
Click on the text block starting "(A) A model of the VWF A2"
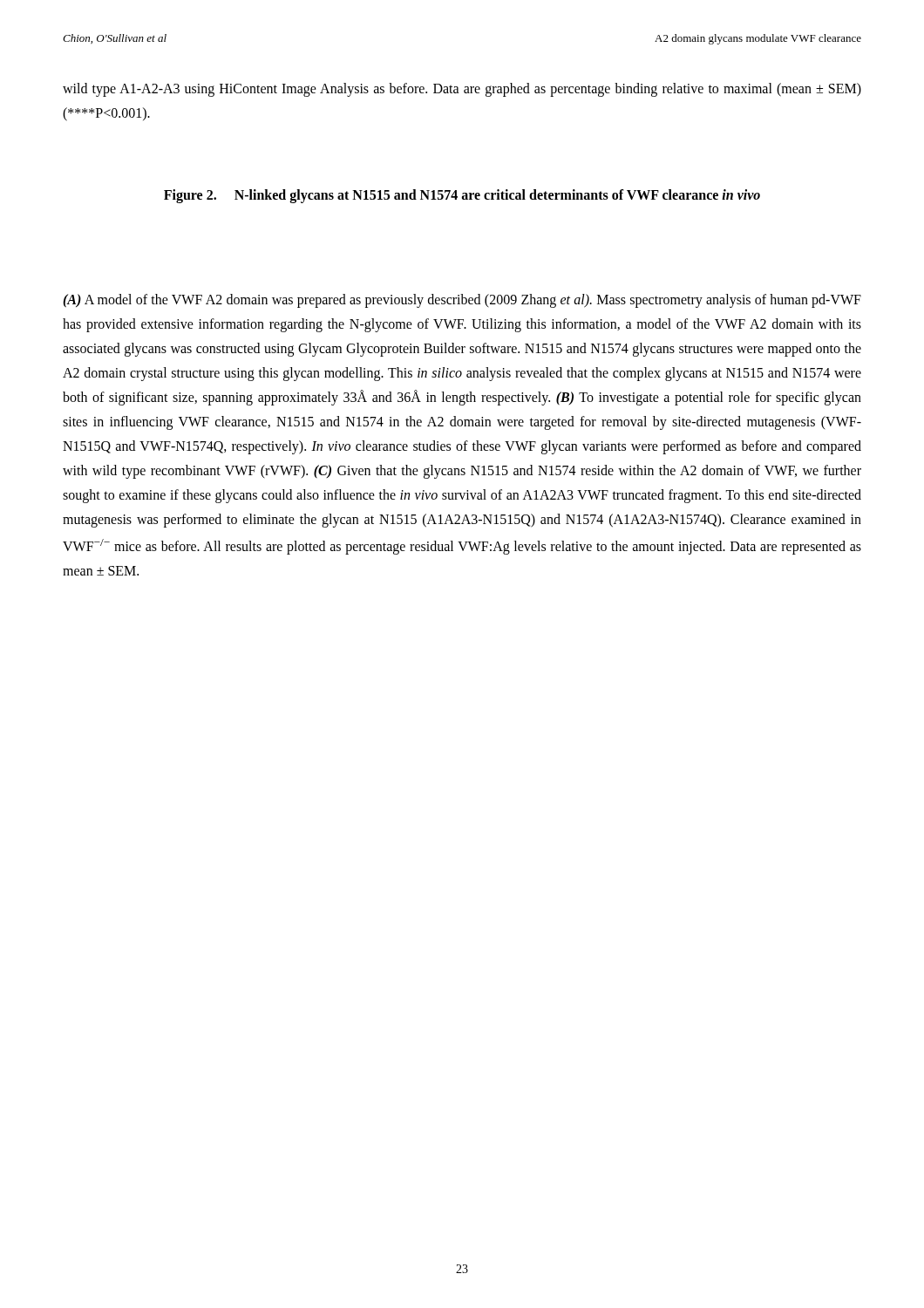(x=462, y=435)
